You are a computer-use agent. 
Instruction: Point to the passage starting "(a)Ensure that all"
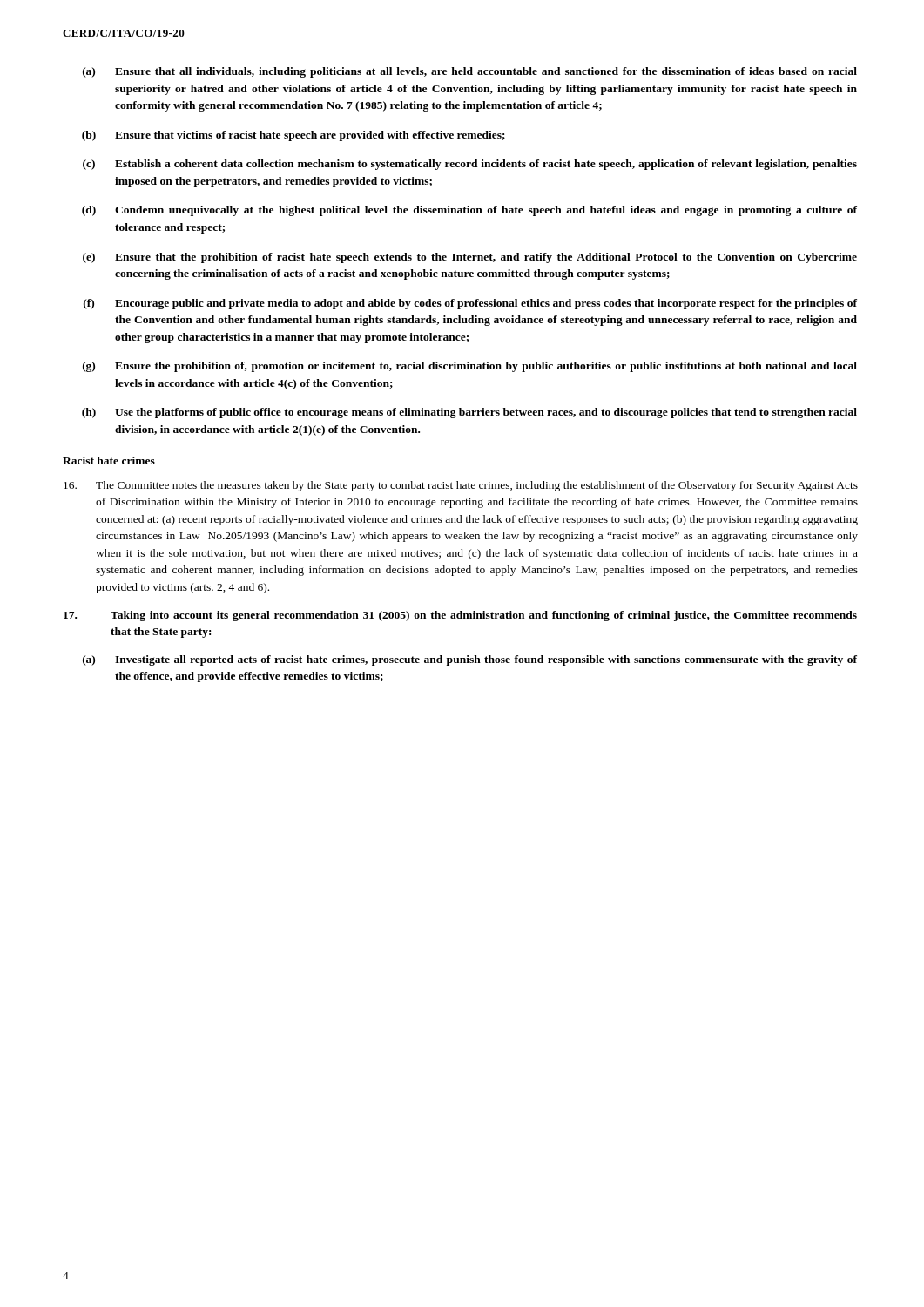[x=460, y=88]
